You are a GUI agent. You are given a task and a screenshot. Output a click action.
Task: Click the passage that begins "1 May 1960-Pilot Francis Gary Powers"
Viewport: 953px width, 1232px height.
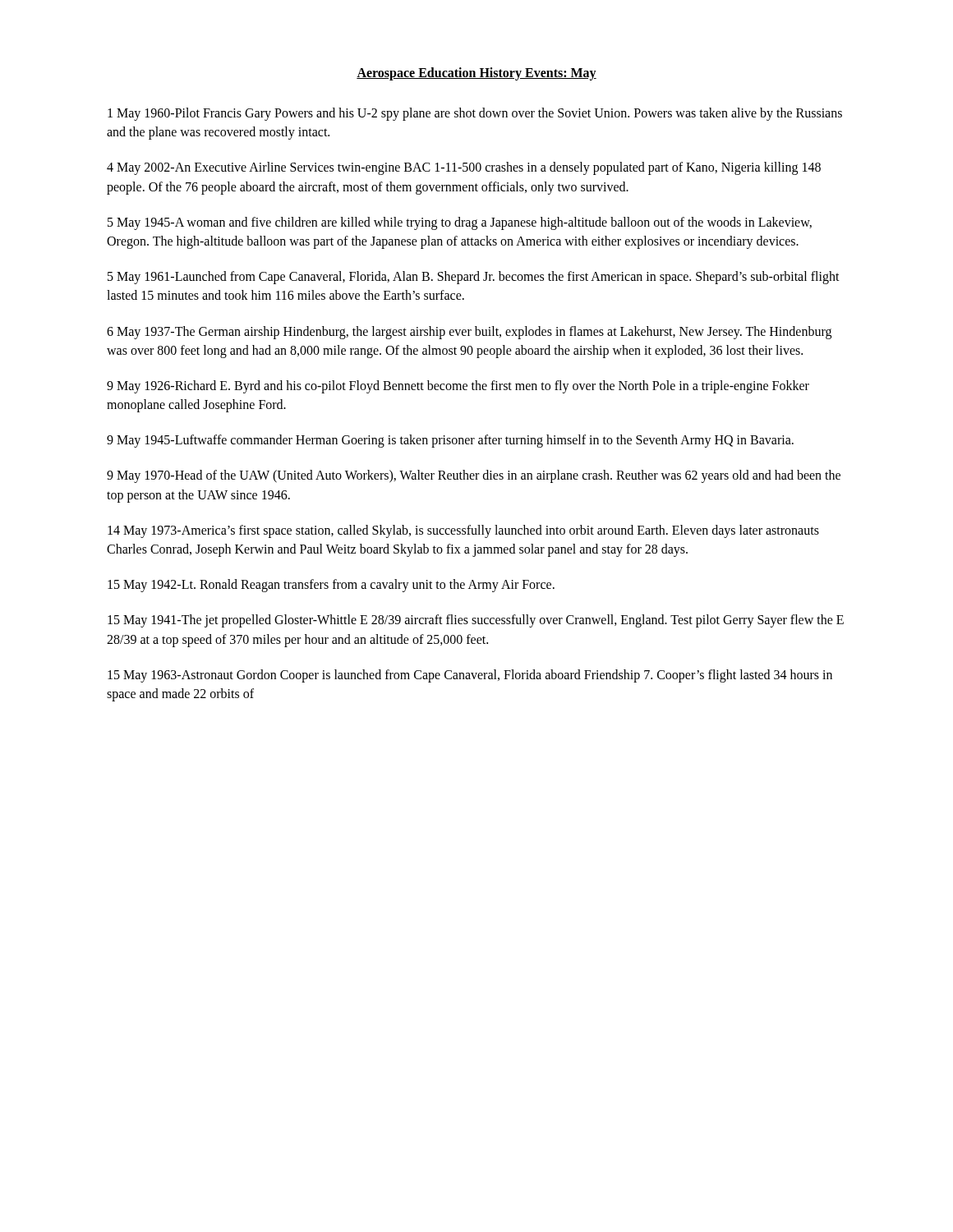[x=475, y=122]
